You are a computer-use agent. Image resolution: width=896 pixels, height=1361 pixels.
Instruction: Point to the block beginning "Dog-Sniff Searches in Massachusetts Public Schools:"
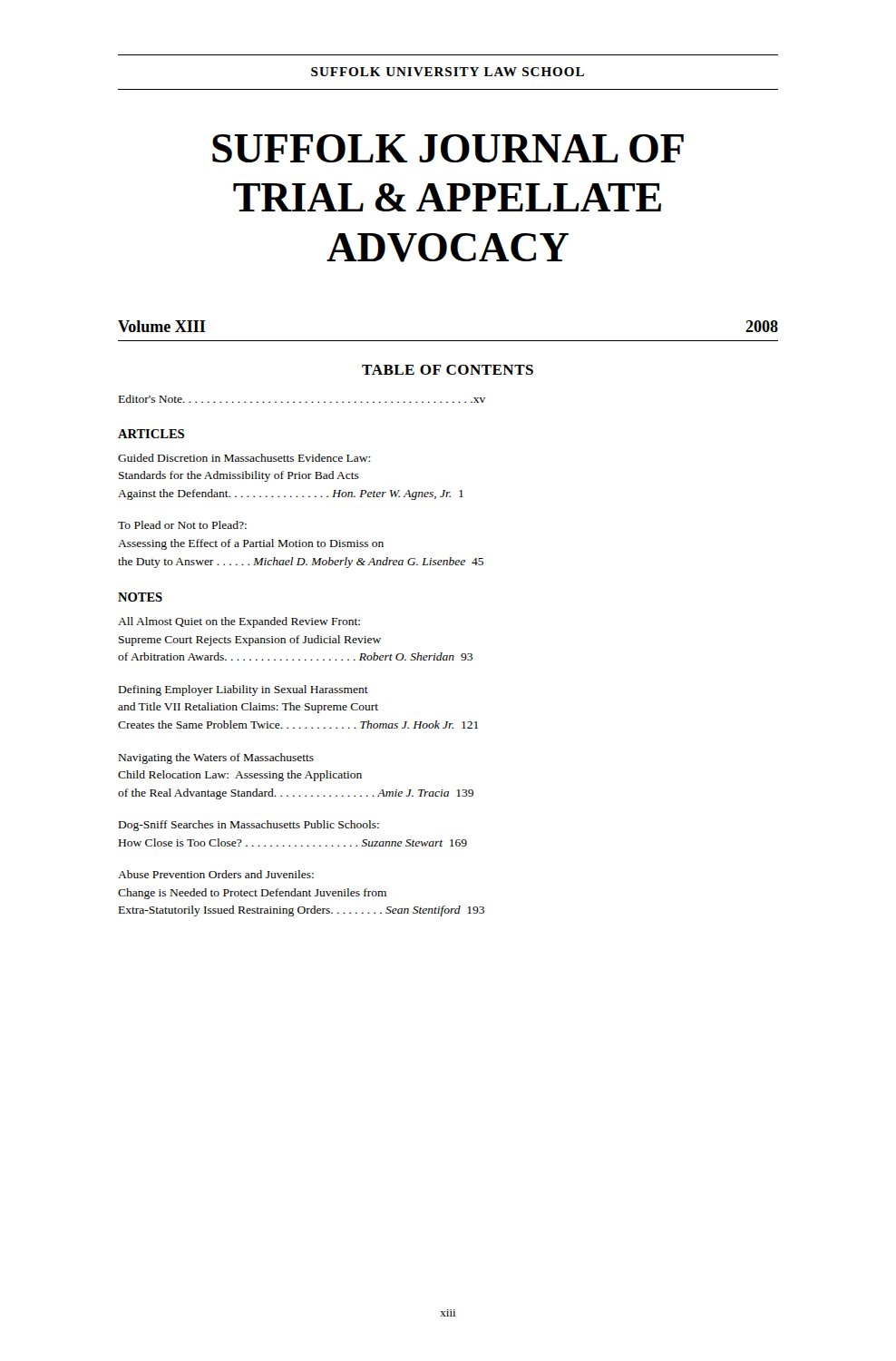[448, 834]
